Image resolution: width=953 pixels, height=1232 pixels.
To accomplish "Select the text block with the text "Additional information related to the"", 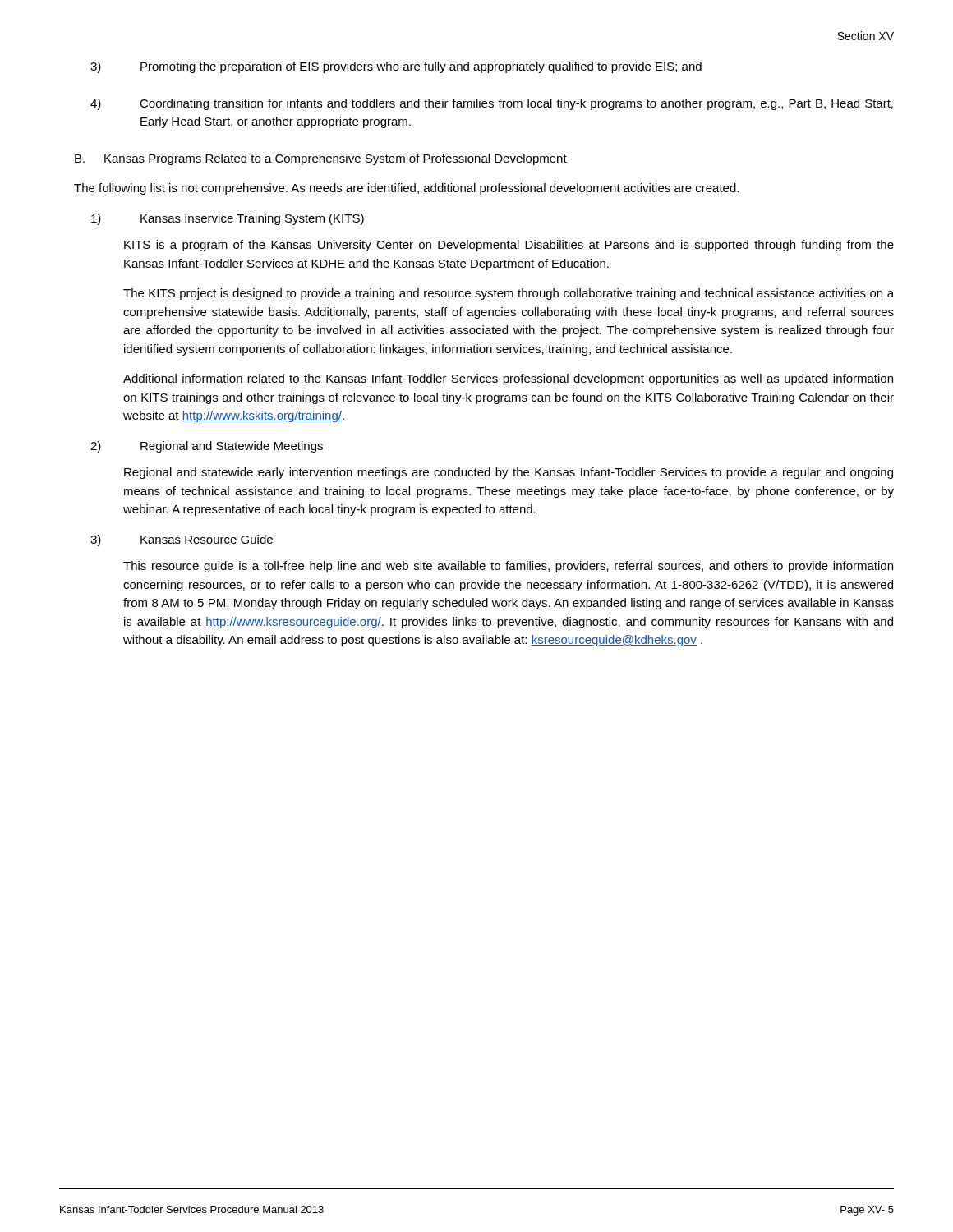I will click(x=509, y=397).
